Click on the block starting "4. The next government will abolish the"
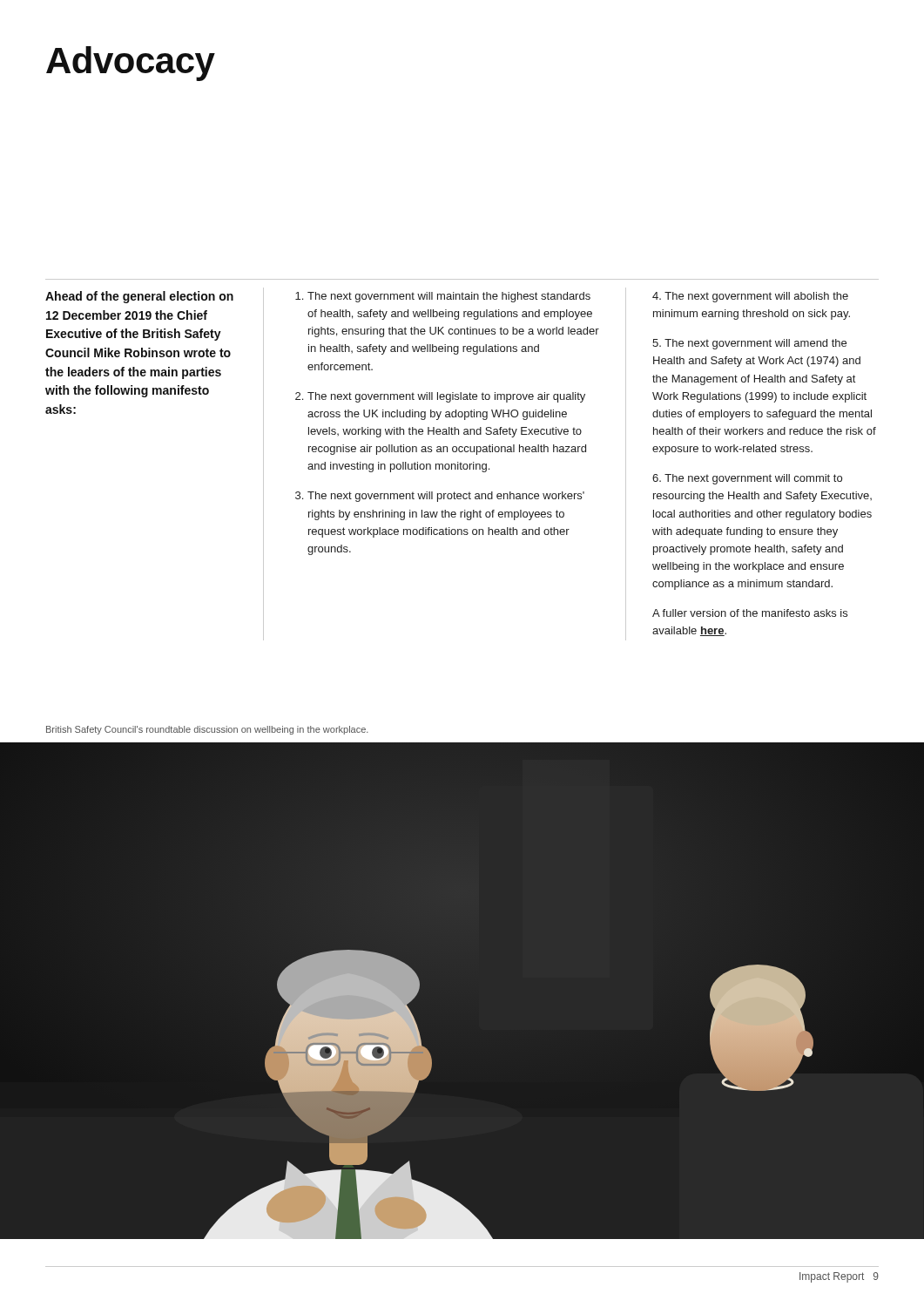 (x=752, y=305)
